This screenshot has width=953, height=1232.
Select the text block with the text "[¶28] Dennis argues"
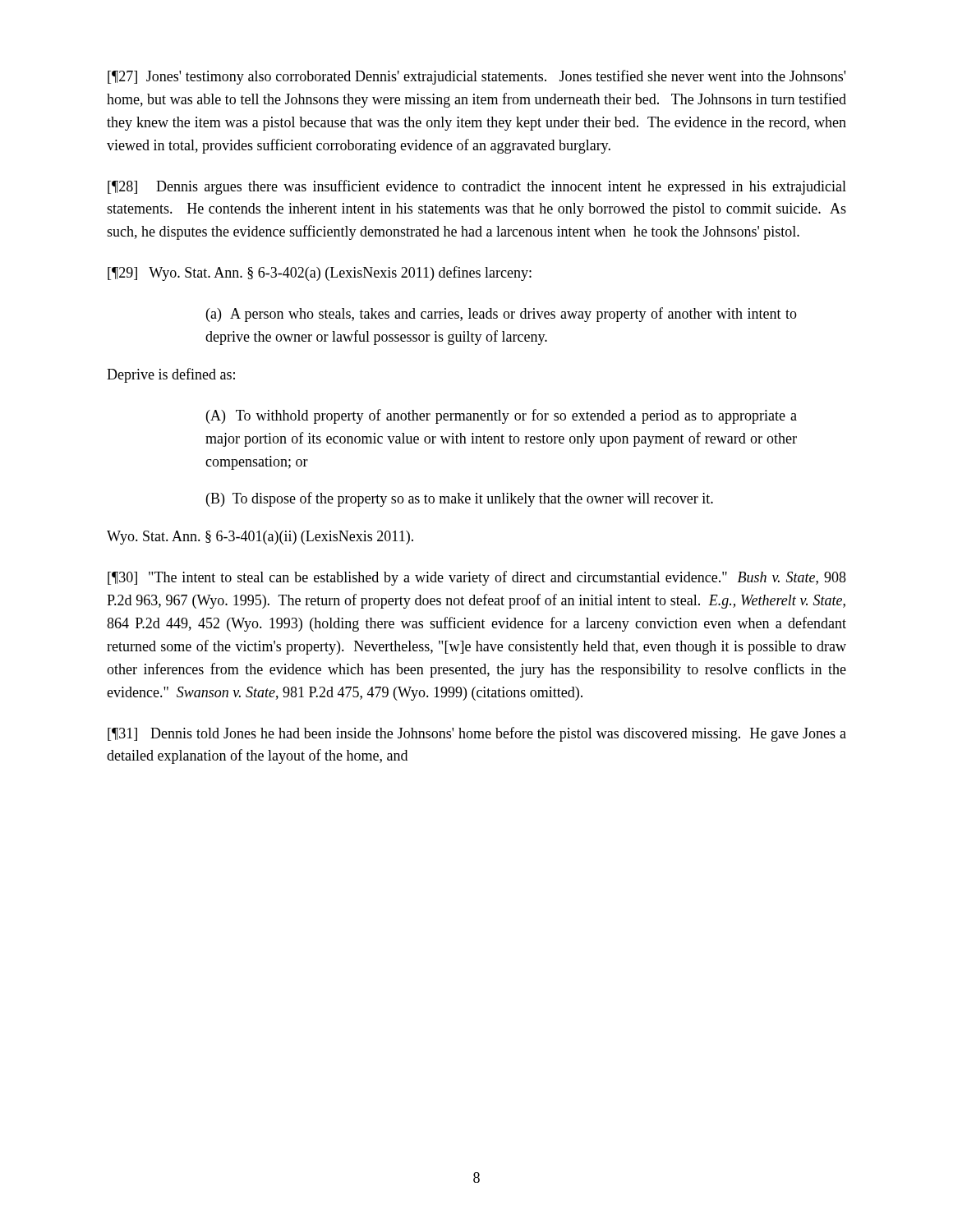(x=476, y=209)
